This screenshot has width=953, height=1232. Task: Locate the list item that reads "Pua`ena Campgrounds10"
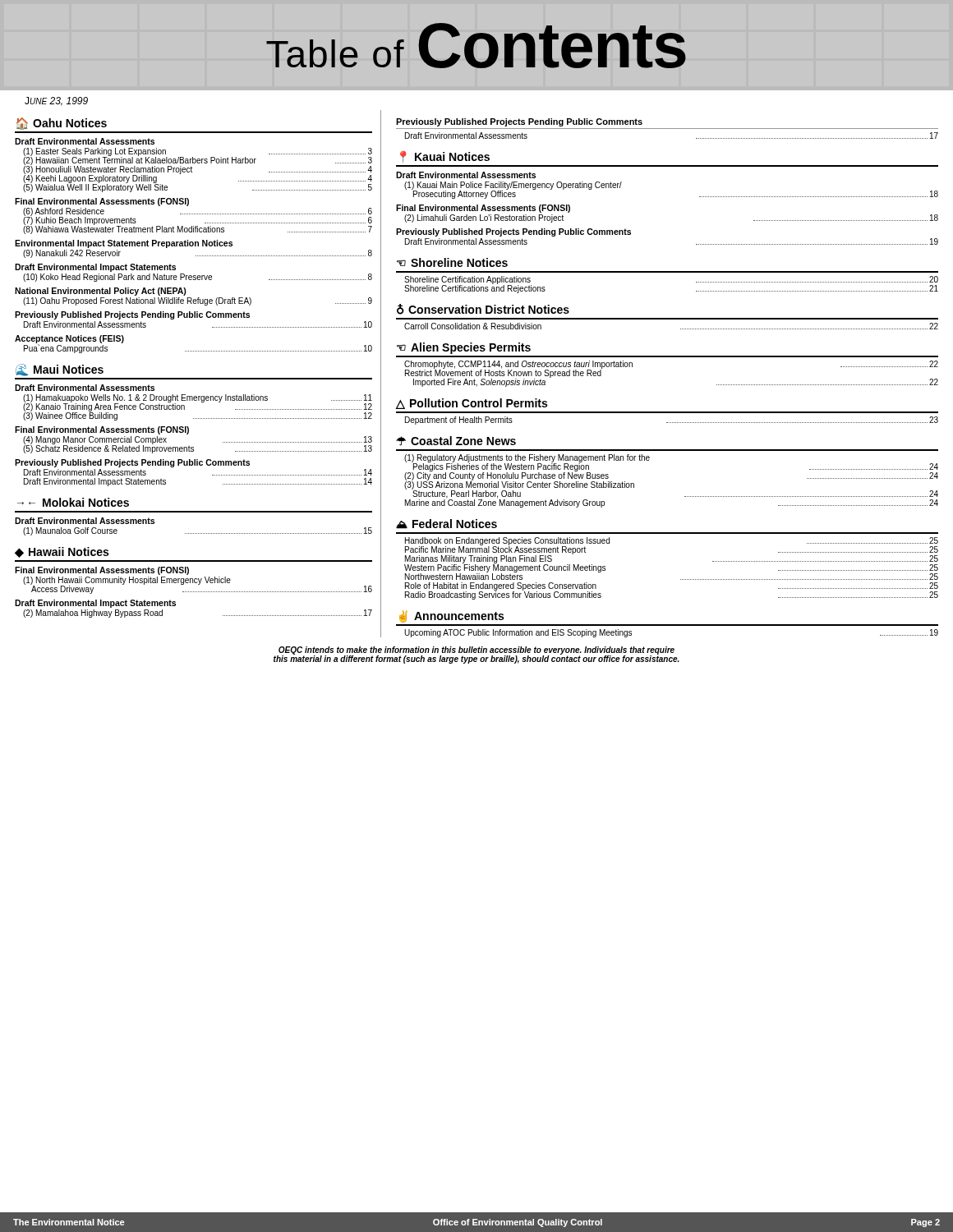click(198, 349)
